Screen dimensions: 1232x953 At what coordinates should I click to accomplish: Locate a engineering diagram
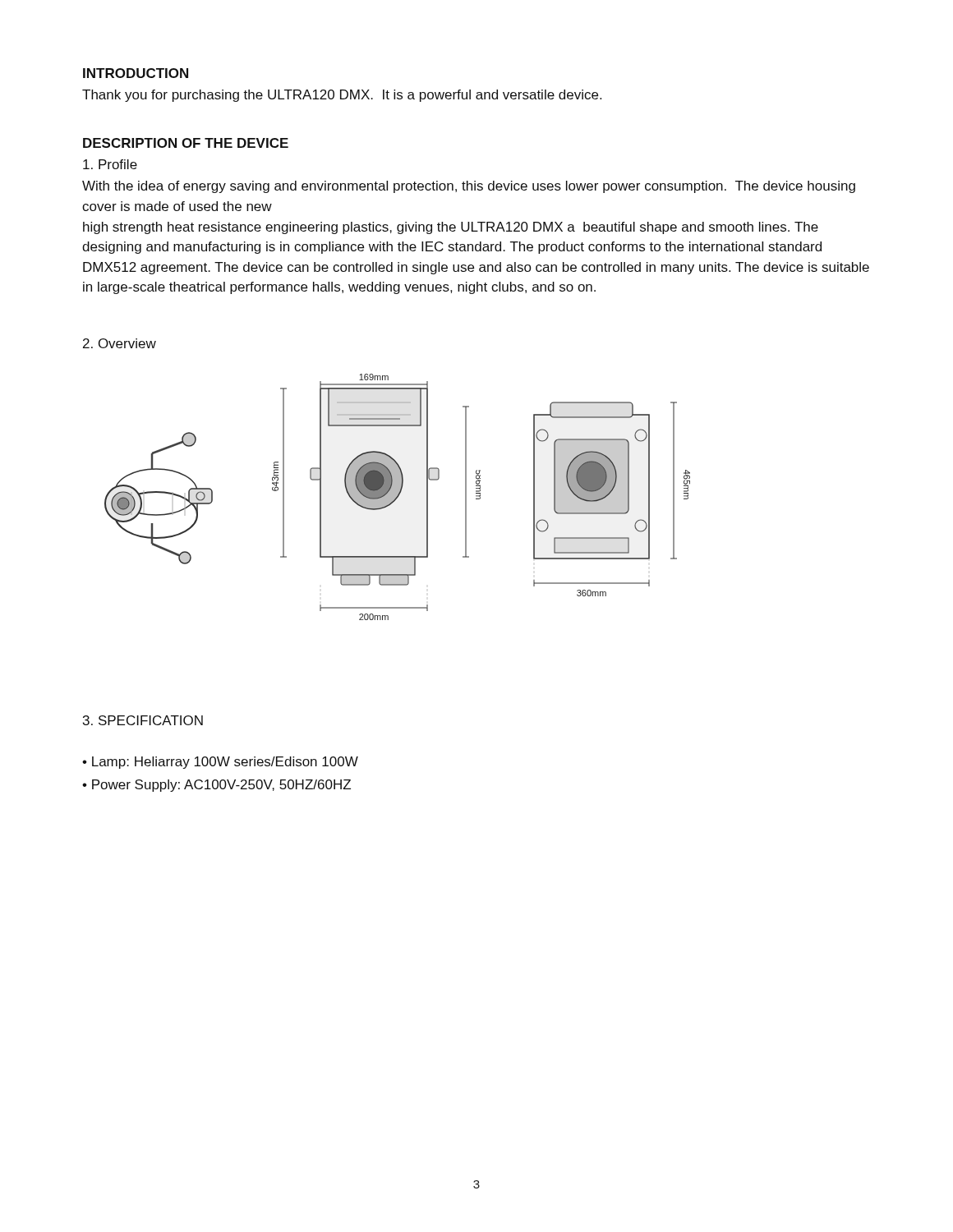(476, 497)
